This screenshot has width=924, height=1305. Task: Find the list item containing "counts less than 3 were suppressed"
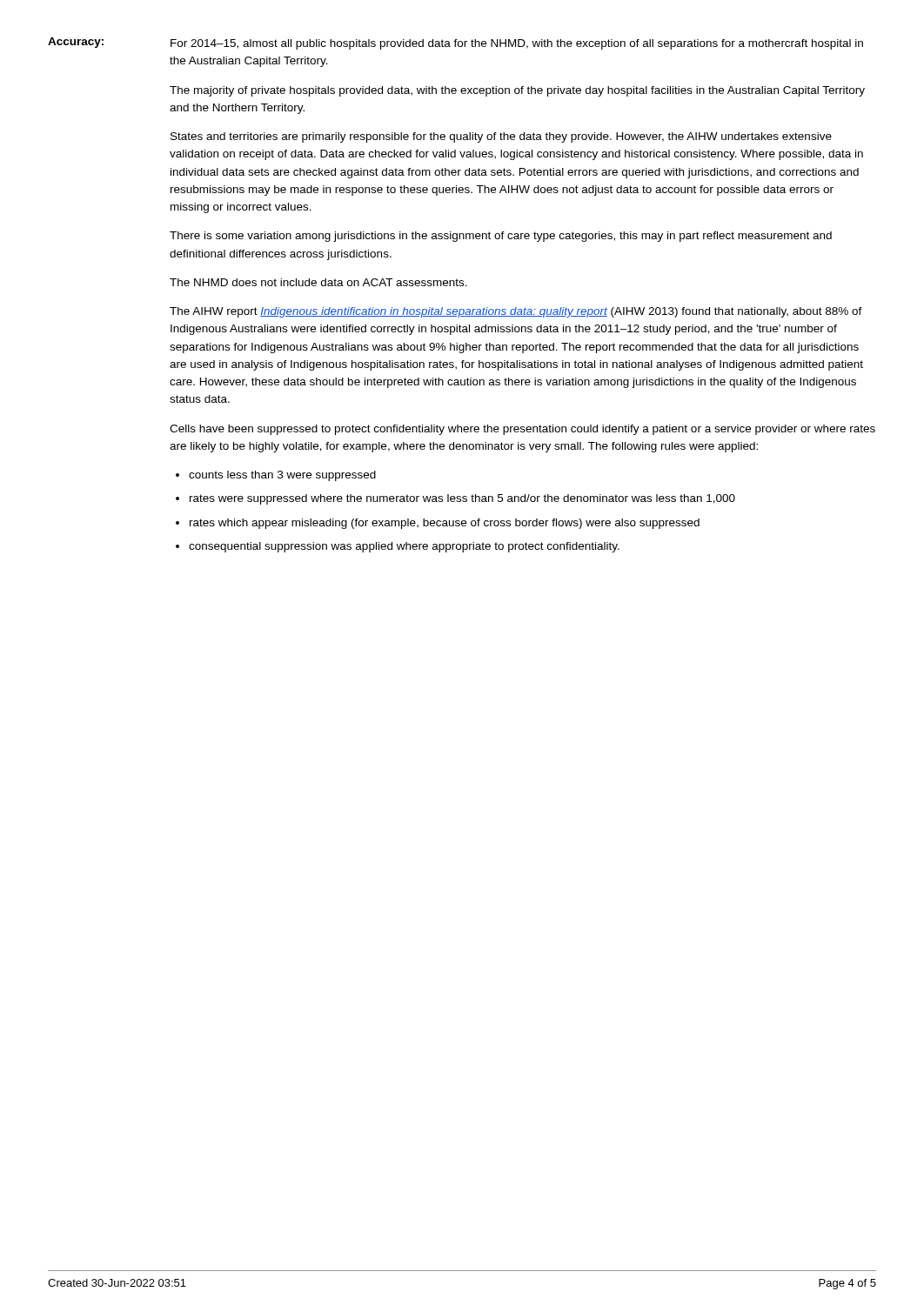[x=282, y=475]
